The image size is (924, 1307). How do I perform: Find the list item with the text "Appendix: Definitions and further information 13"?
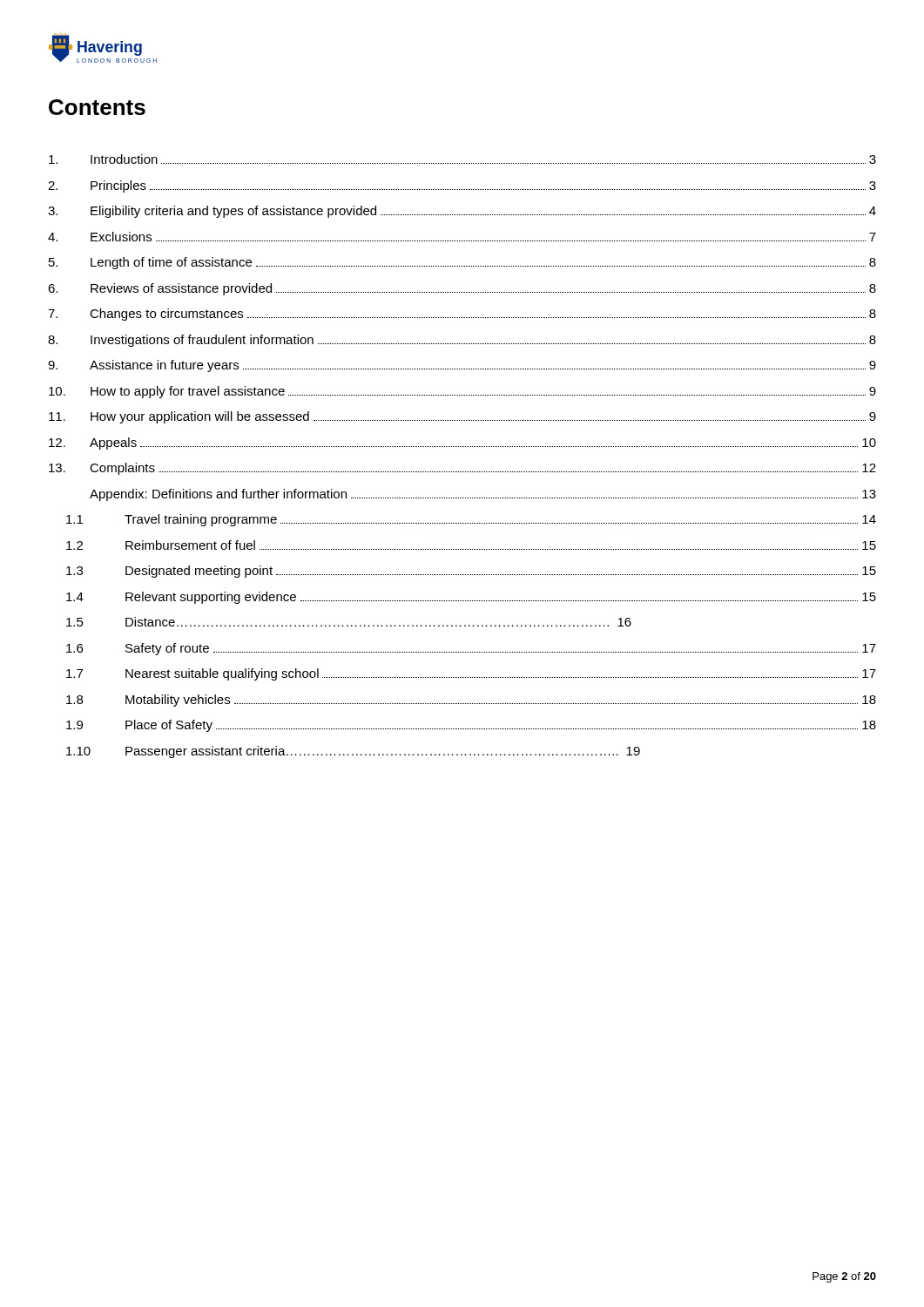[x=483, y=493]
